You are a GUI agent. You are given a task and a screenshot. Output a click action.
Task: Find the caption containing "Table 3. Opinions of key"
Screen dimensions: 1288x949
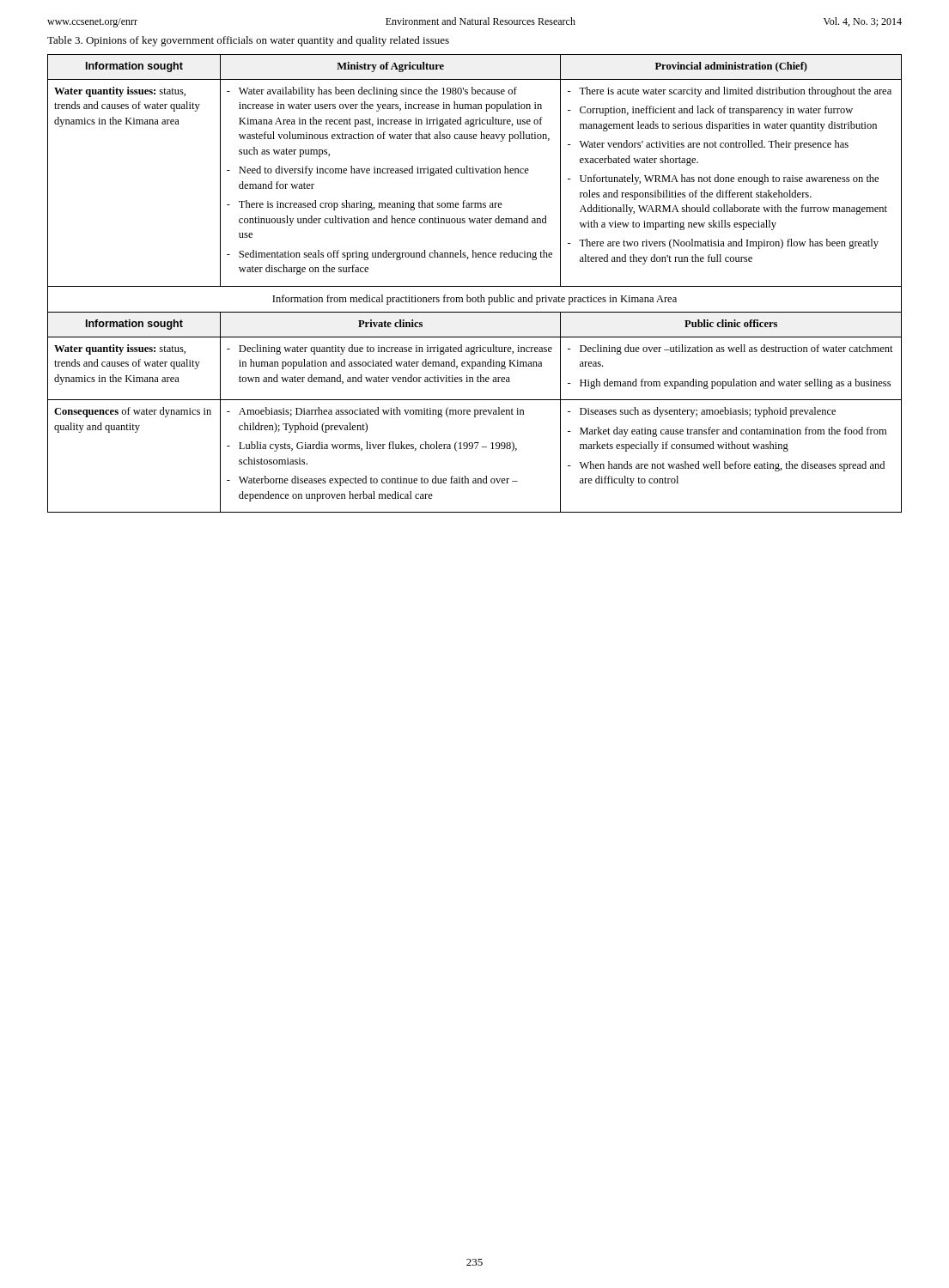(248, 40)
